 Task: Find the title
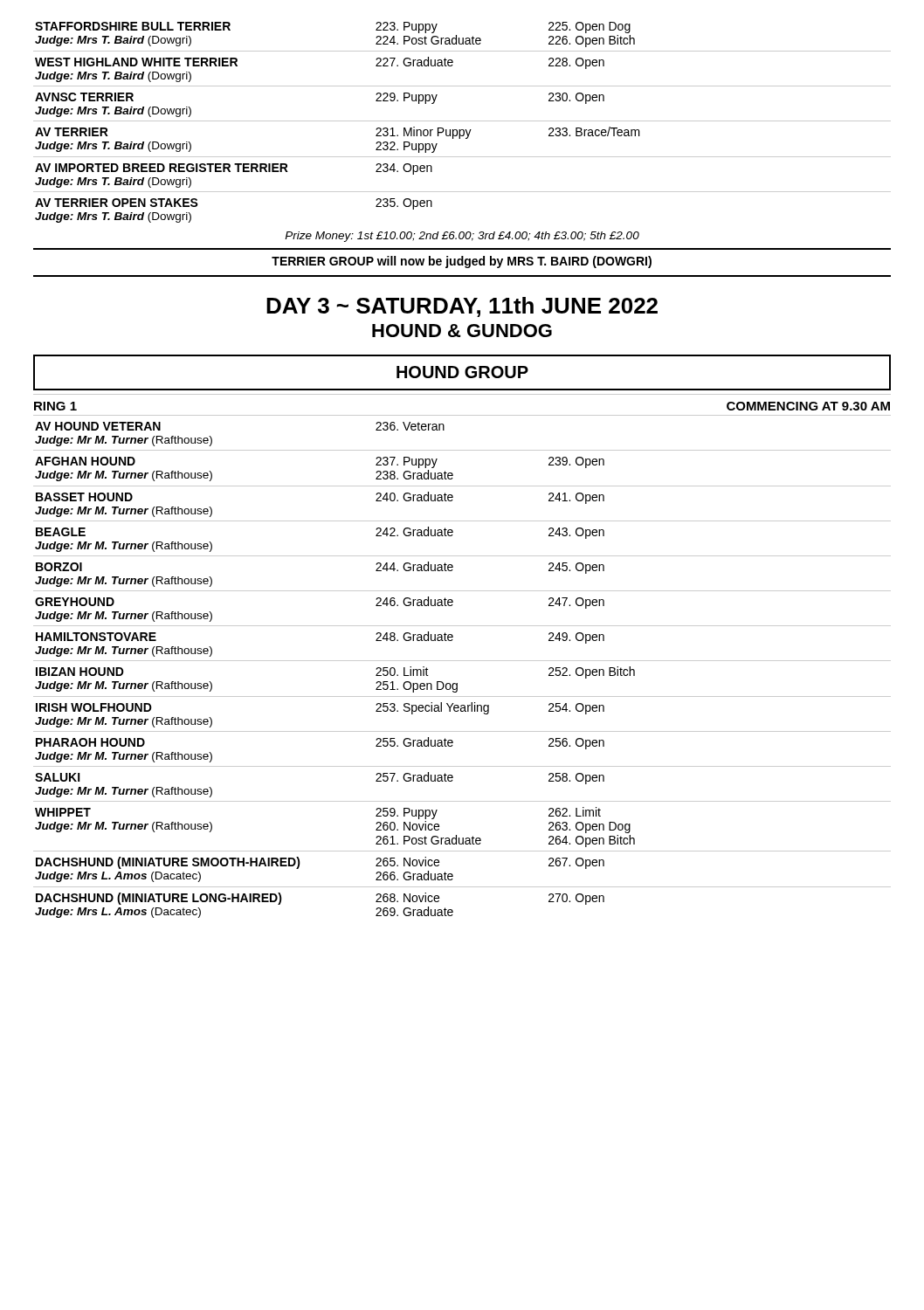(462, 317)
